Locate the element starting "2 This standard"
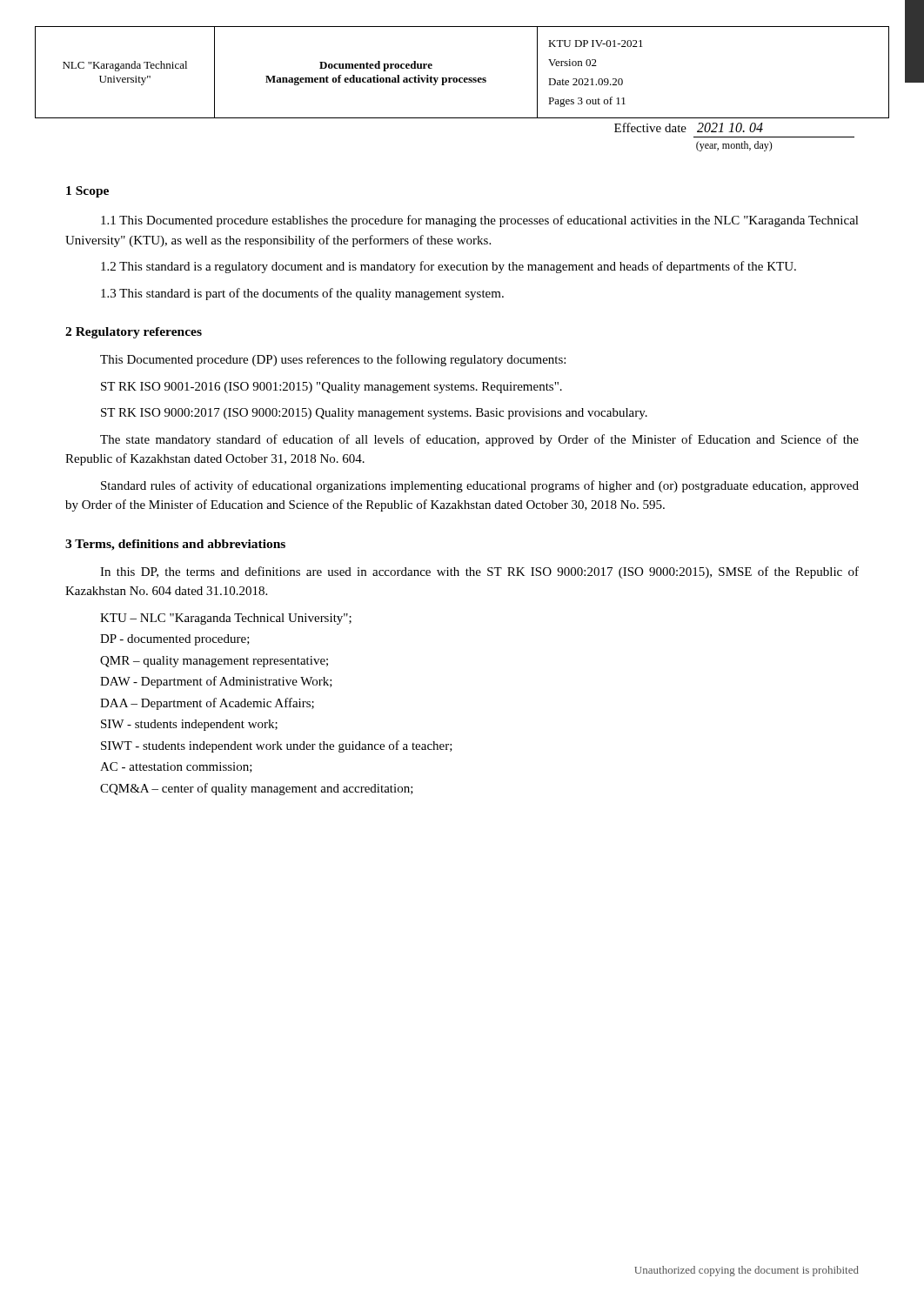Viewport: 924px width, 1305px height. pyautogui.click(x=448, y=266)
